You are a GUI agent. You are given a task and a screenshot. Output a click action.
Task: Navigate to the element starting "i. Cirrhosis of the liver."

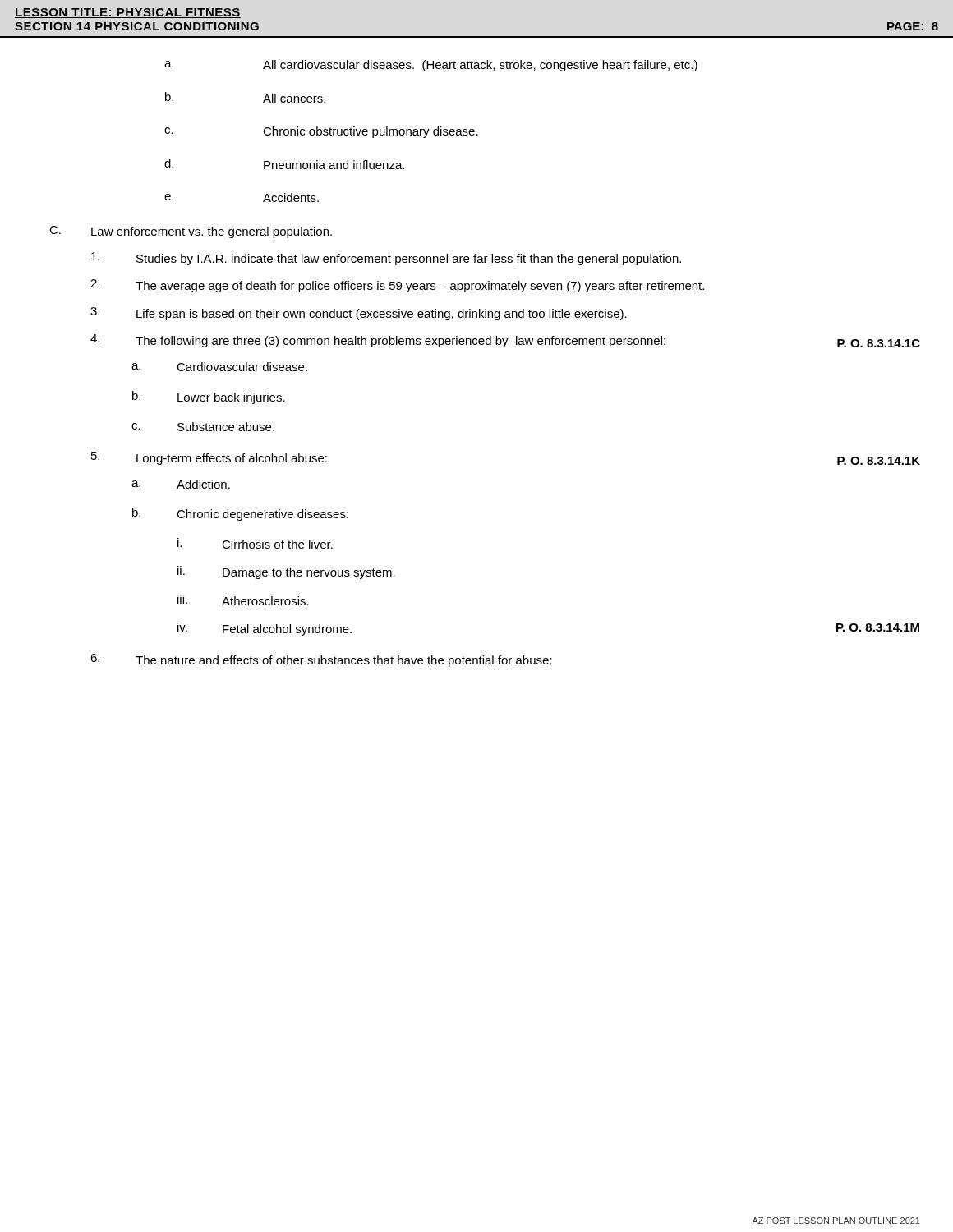[x=255, y=543]
